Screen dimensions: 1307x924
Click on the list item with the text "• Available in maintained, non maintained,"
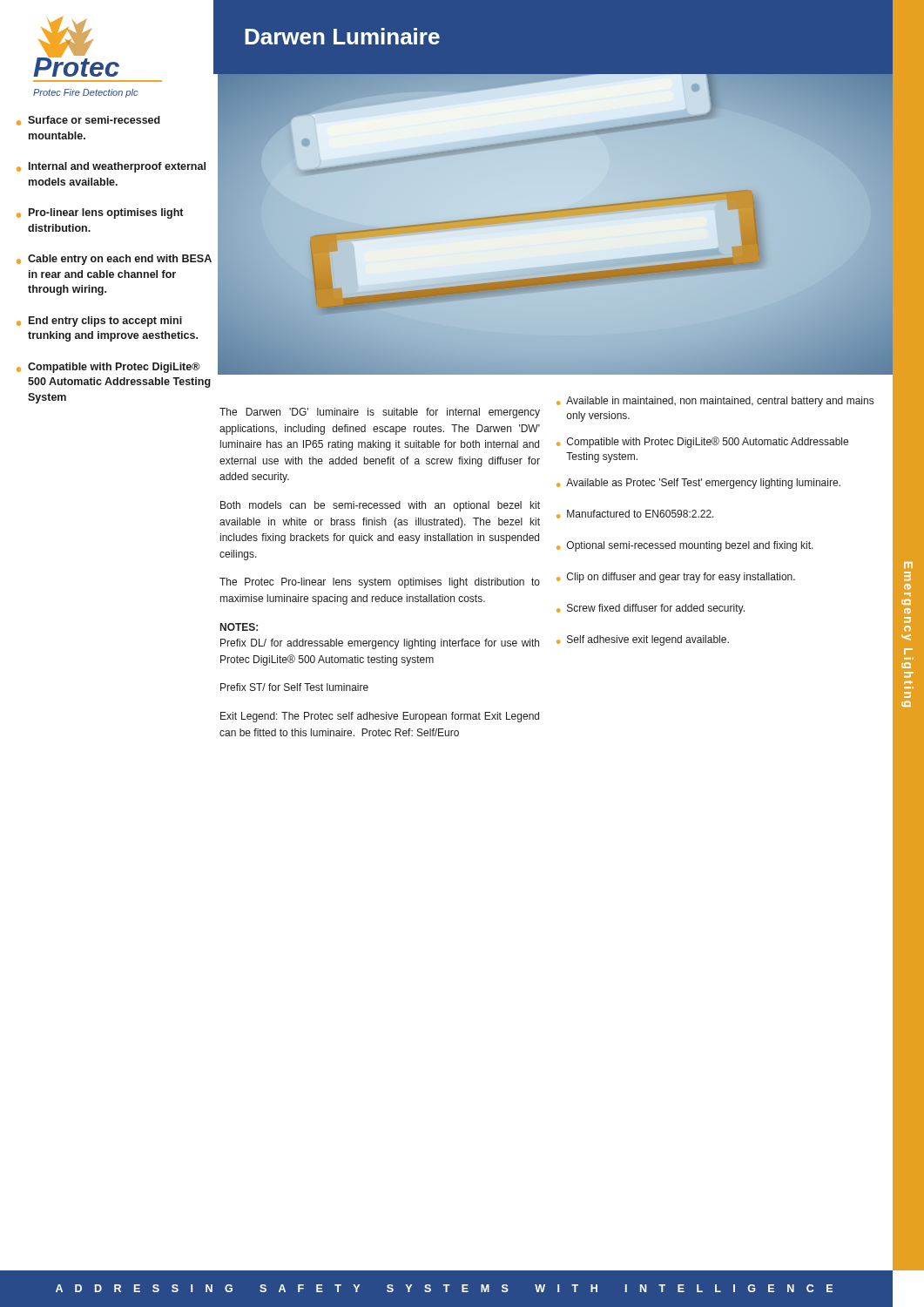pos(719,409)
